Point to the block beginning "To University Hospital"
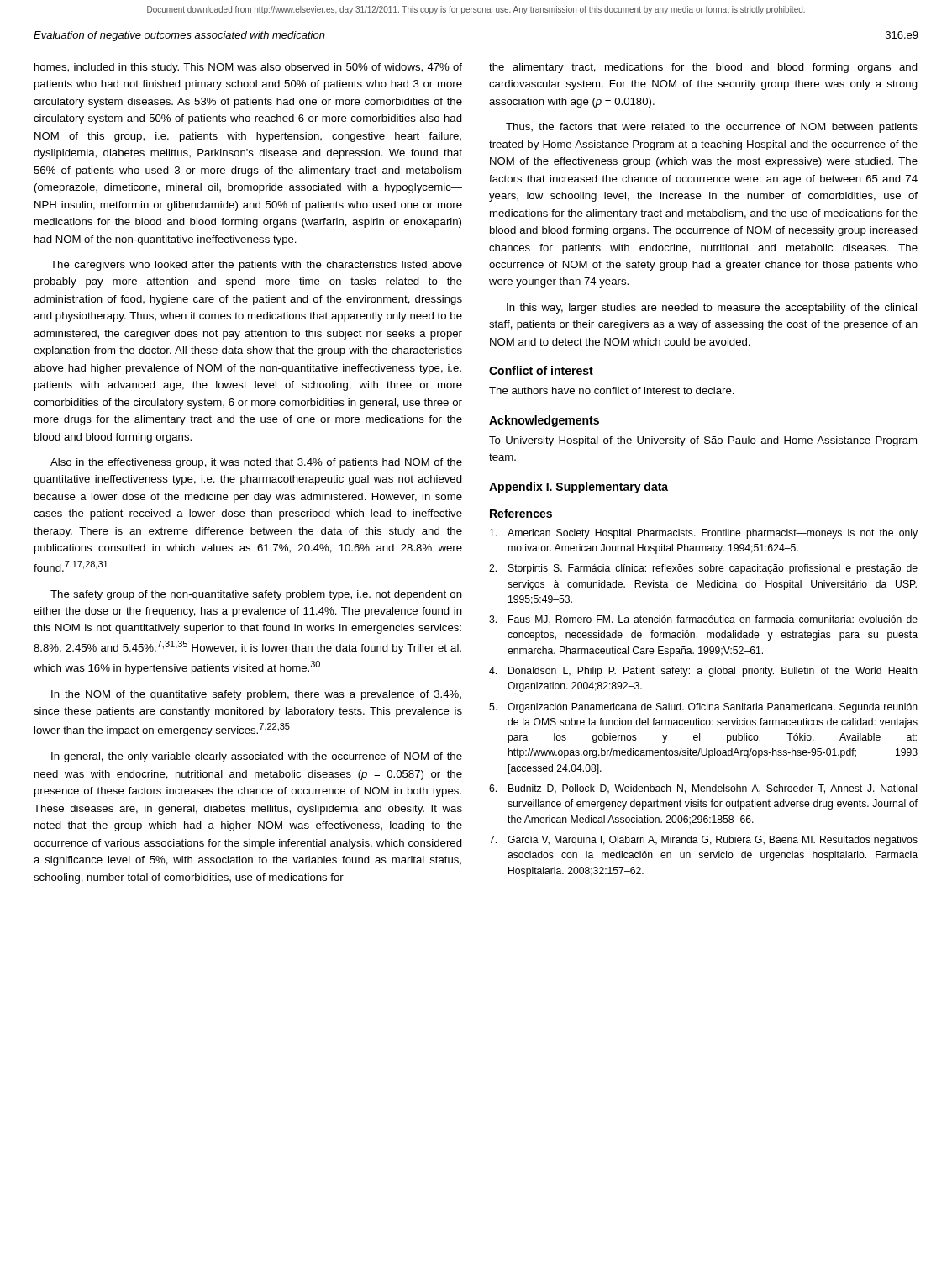The width and height of the screenshot is (952, 1261). click(x=703, y=449)
